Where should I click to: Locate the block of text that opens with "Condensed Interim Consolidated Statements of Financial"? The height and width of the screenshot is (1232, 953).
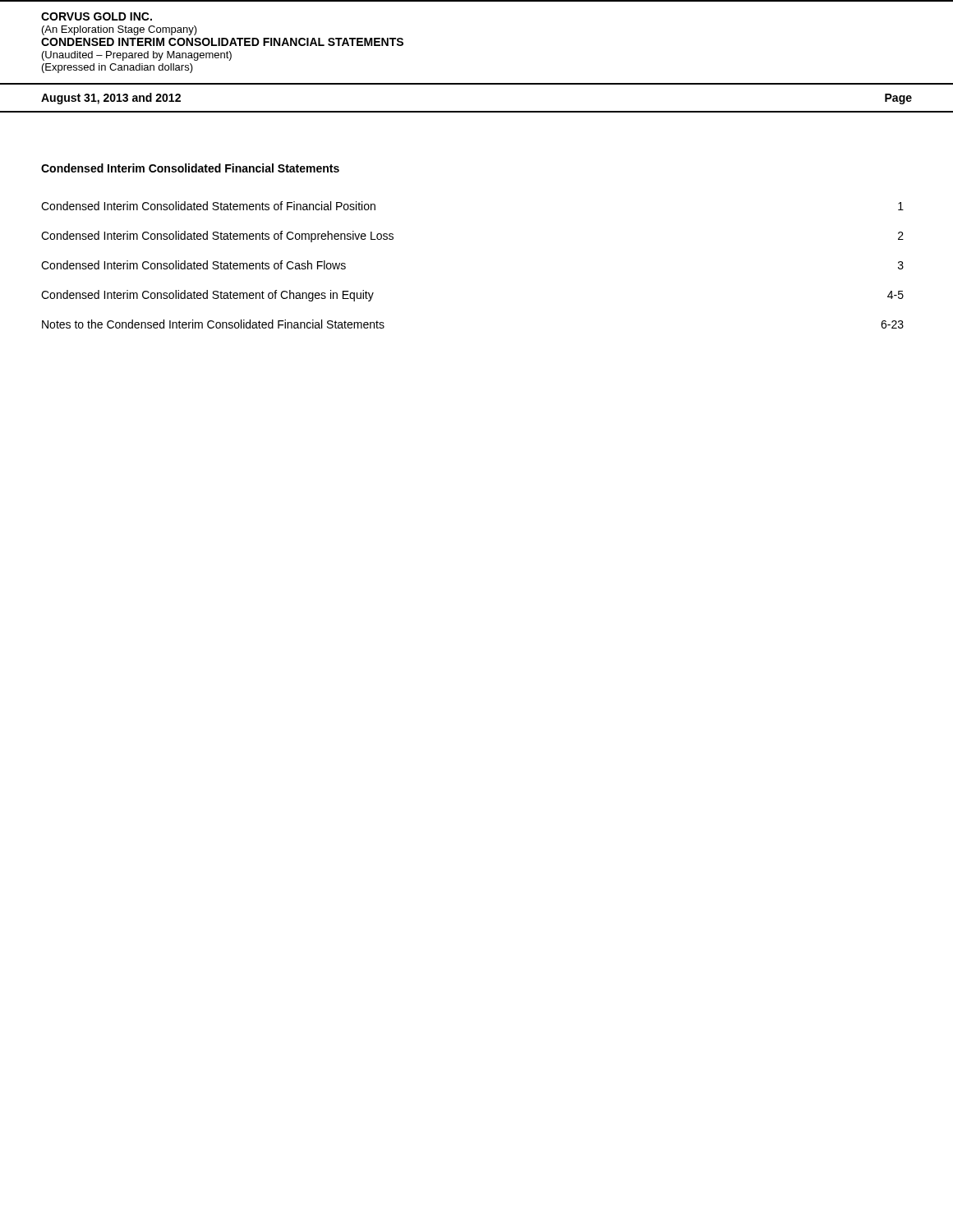(197, 206)
